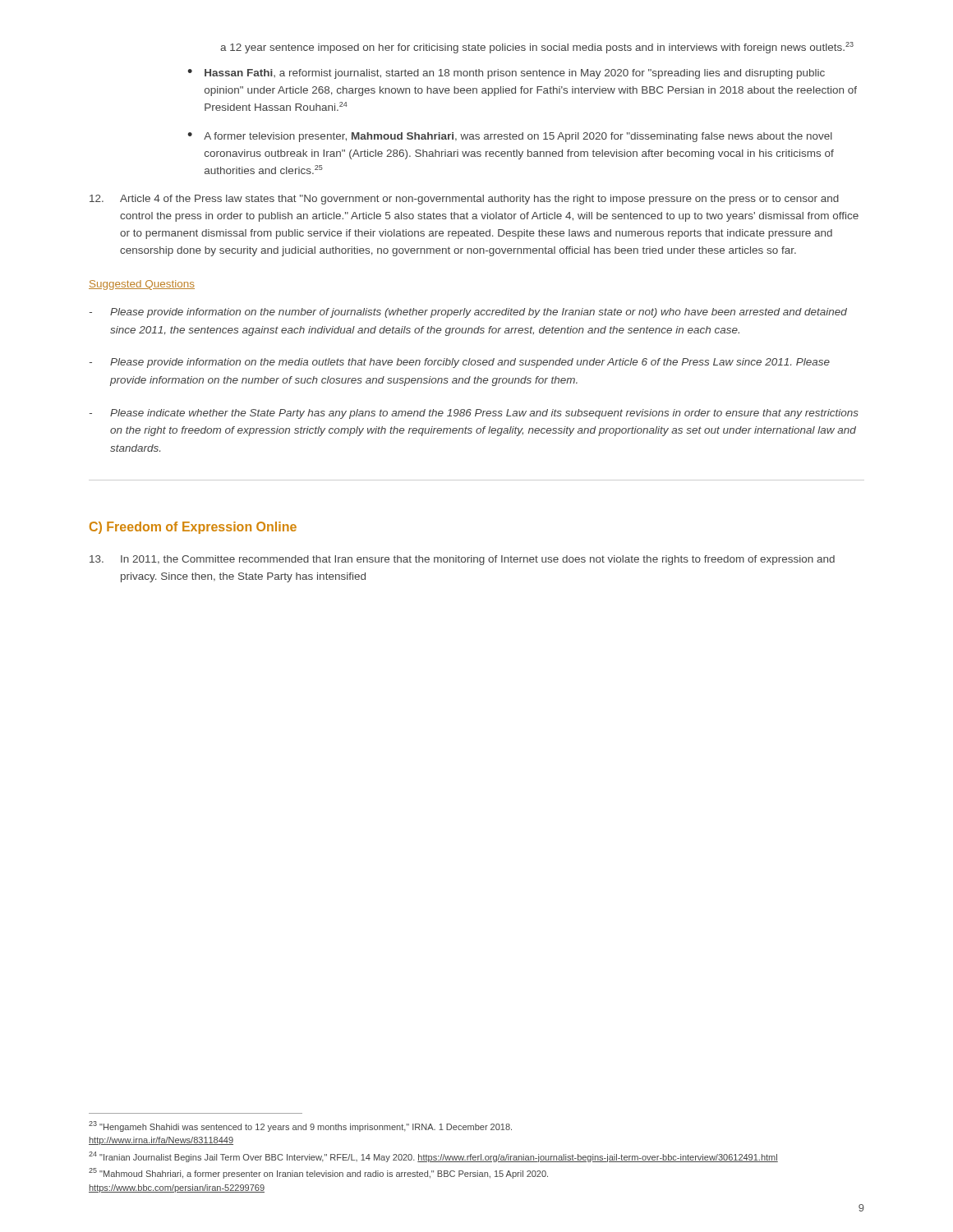
Task: Locate the text block with the text "Article 4 of the Press law"
Action: coord(476,225)
